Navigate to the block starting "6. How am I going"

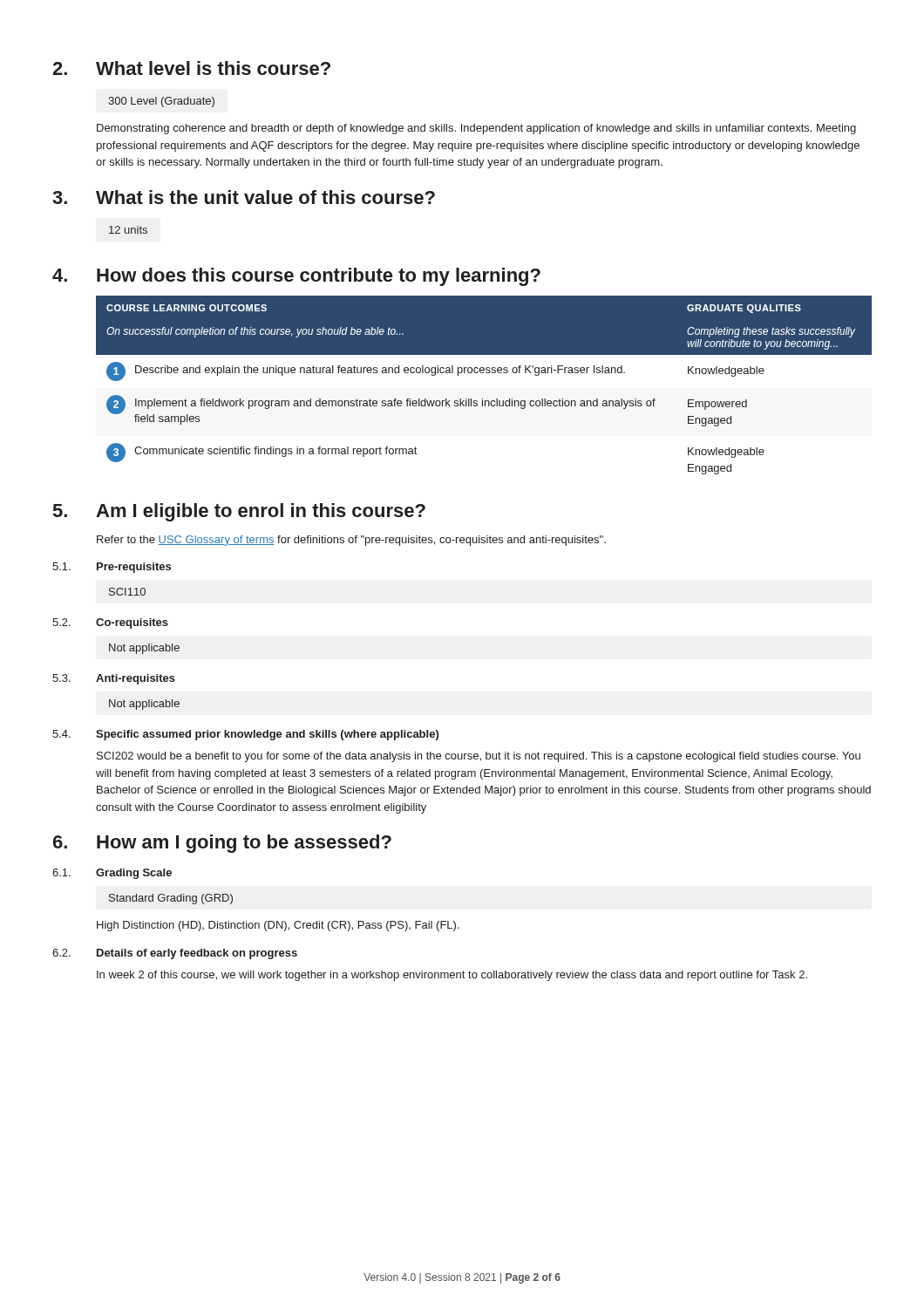(222, 844)
